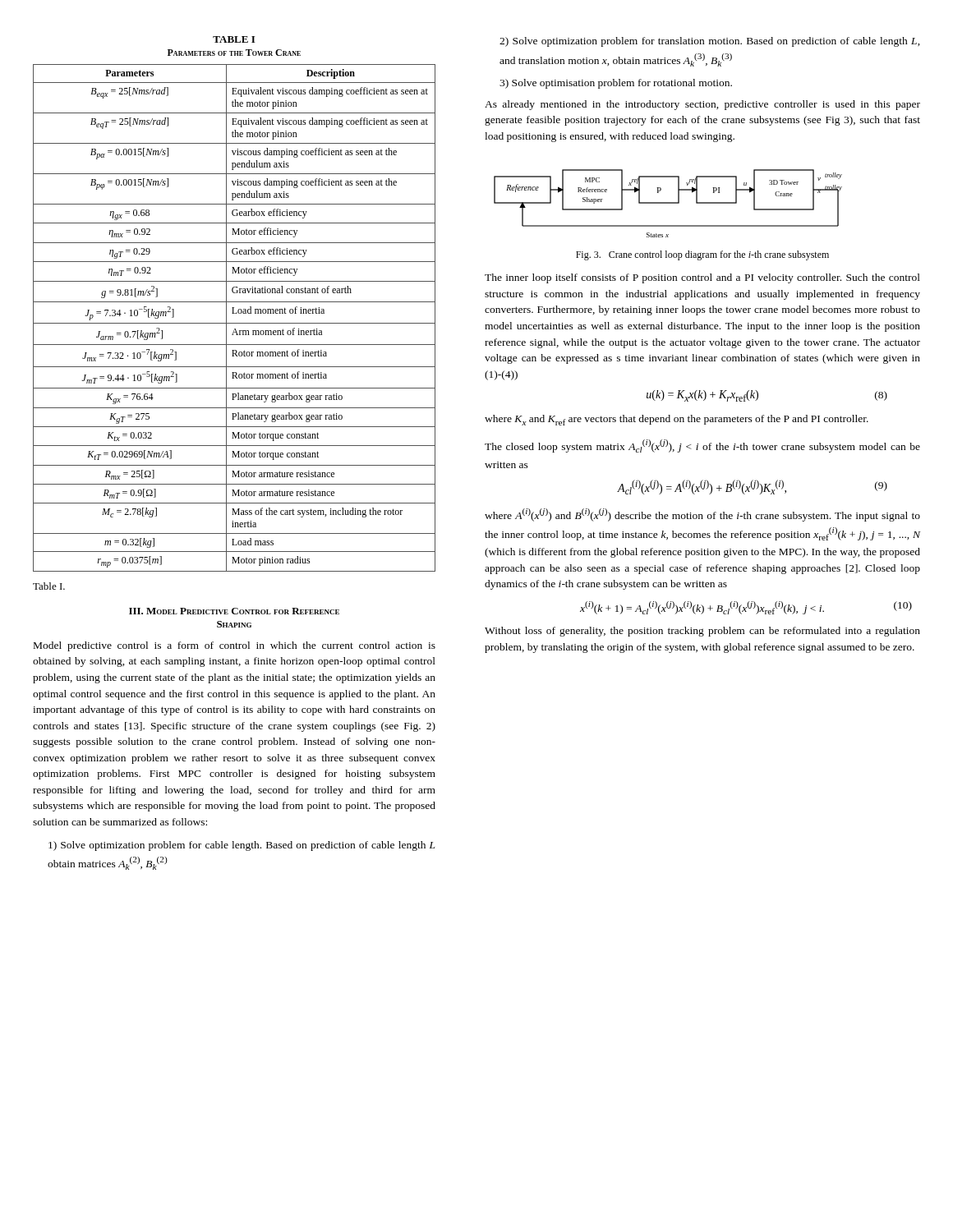Screen dimensions: 1232x953
Task: Find the section header that reads "III. Model Predictive Control"
Action: click(x=234, y=617)
